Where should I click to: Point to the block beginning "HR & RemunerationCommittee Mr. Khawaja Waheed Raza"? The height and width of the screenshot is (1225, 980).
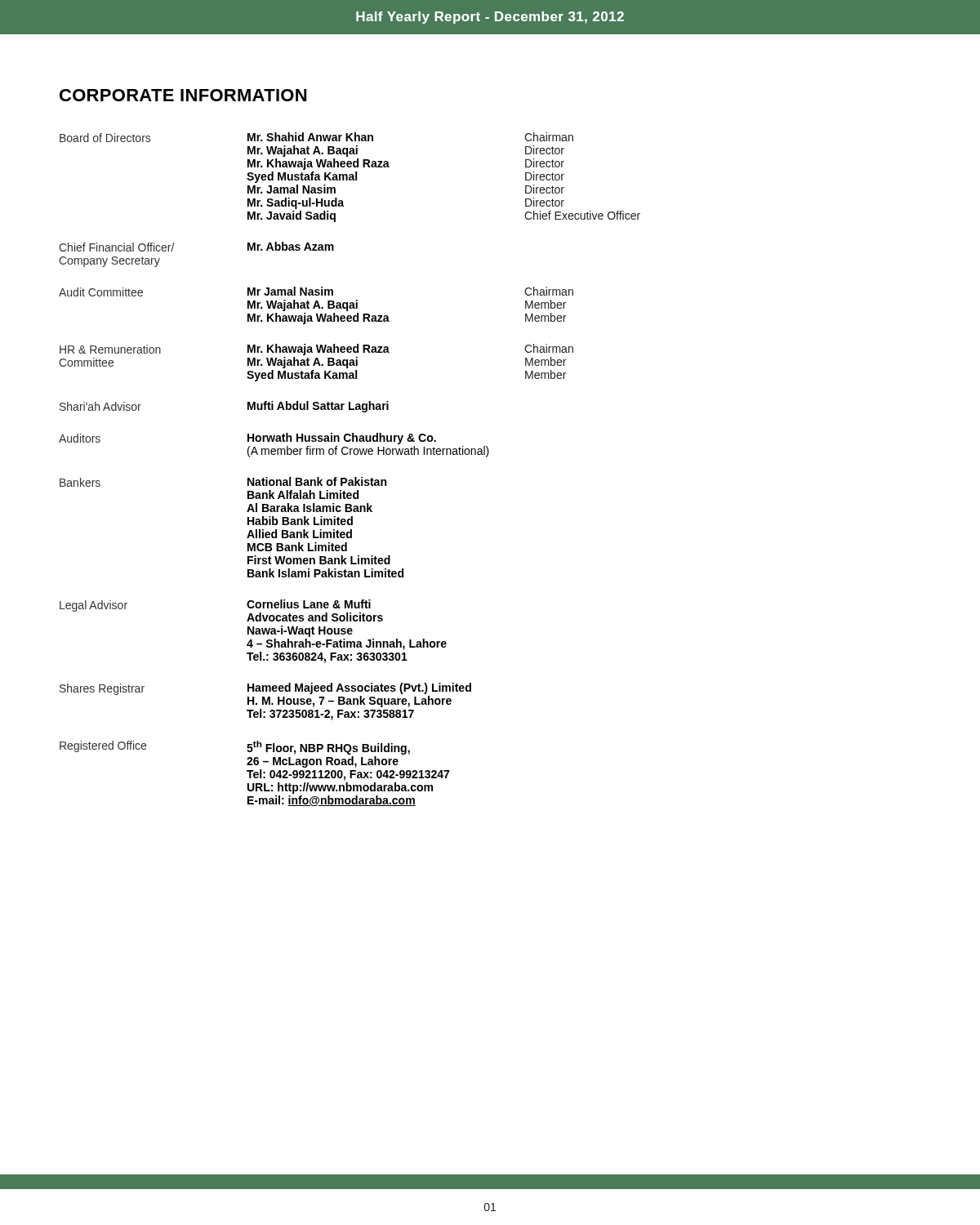click(x=316, y=362)
